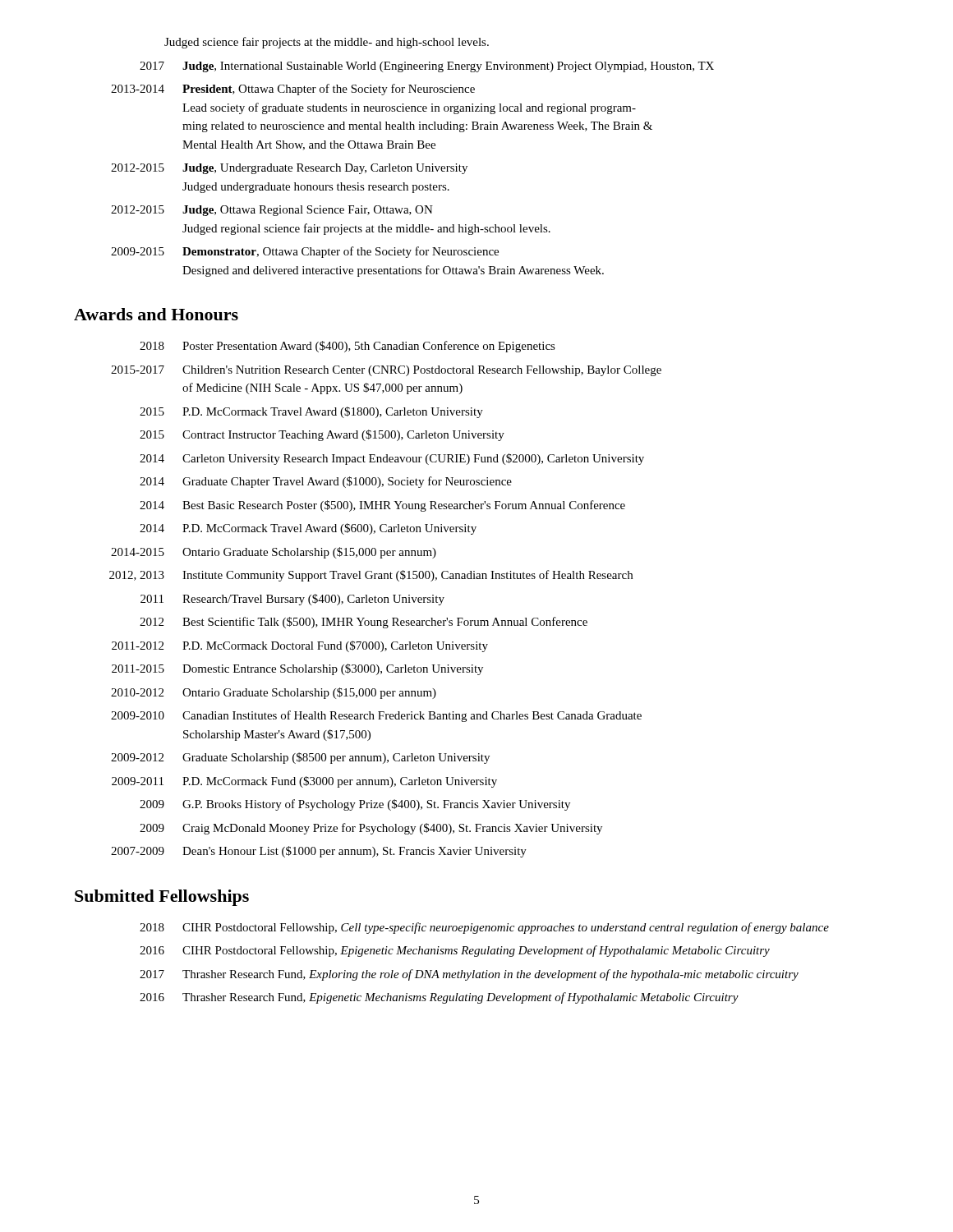Locate the section header containing "Submitted Fellowships"
953x1232 pixels.
point(162,895)
